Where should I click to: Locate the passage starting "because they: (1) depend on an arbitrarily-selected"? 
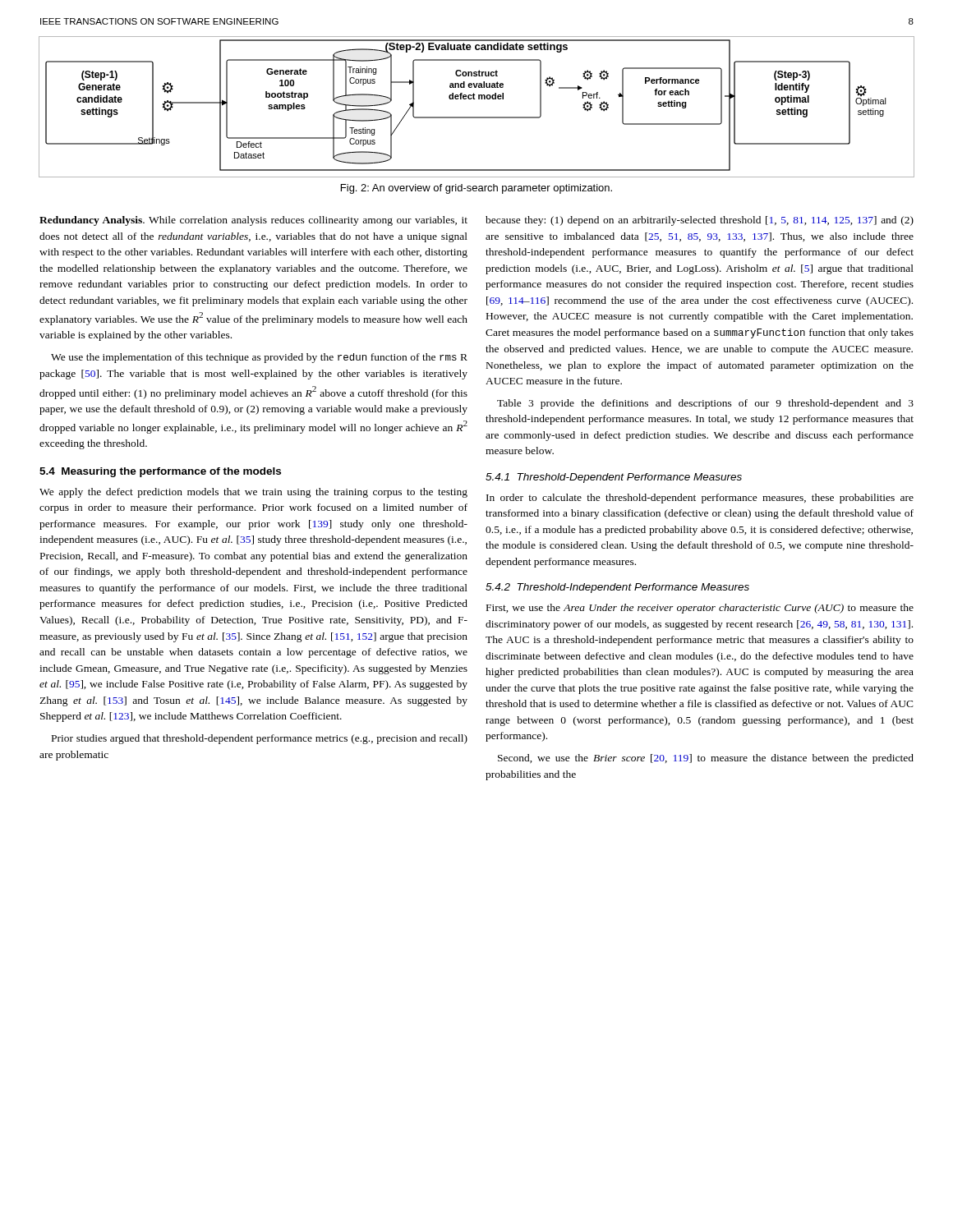pos(700,336)
